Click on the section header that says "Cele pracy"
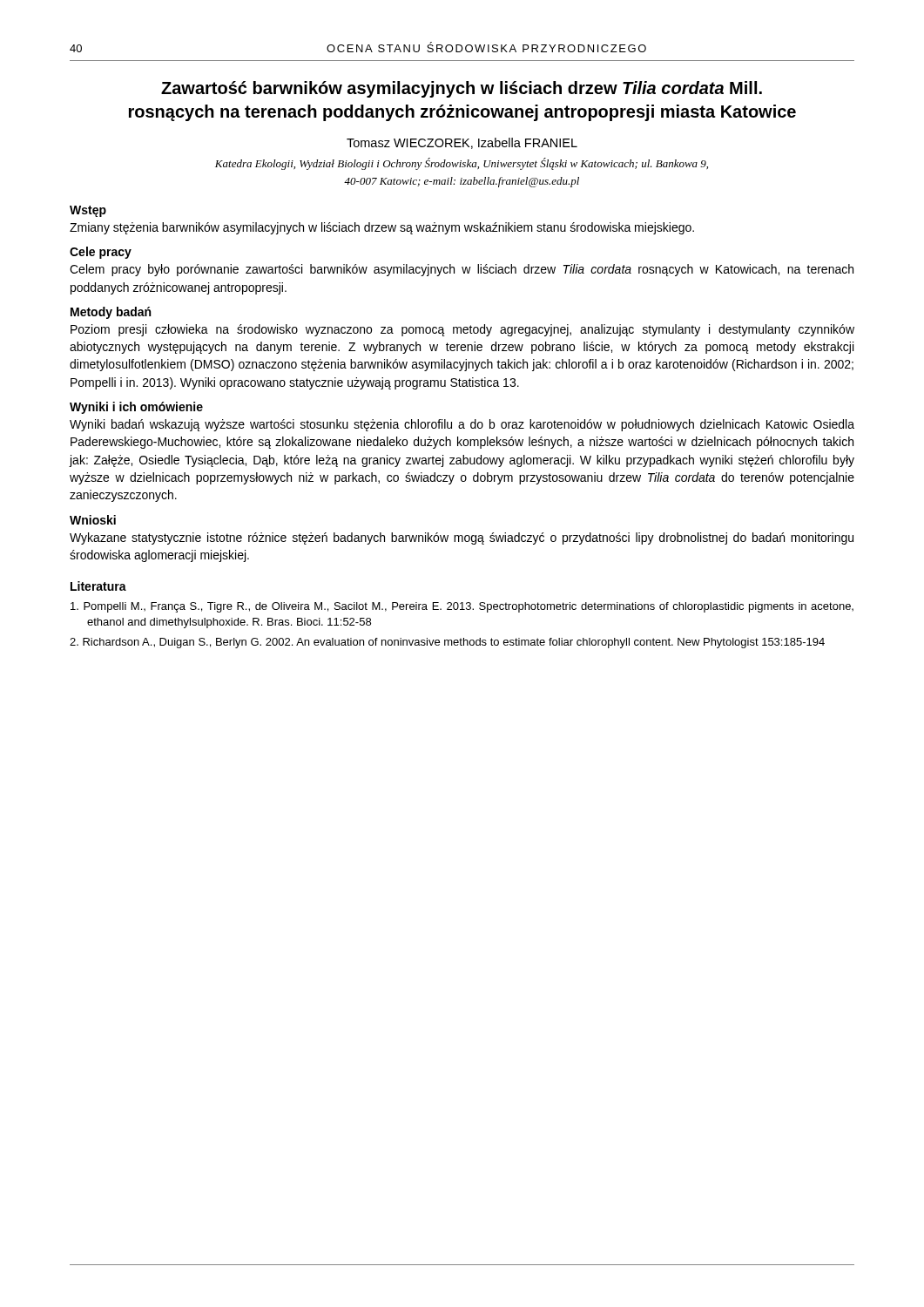 pos(101,252)
